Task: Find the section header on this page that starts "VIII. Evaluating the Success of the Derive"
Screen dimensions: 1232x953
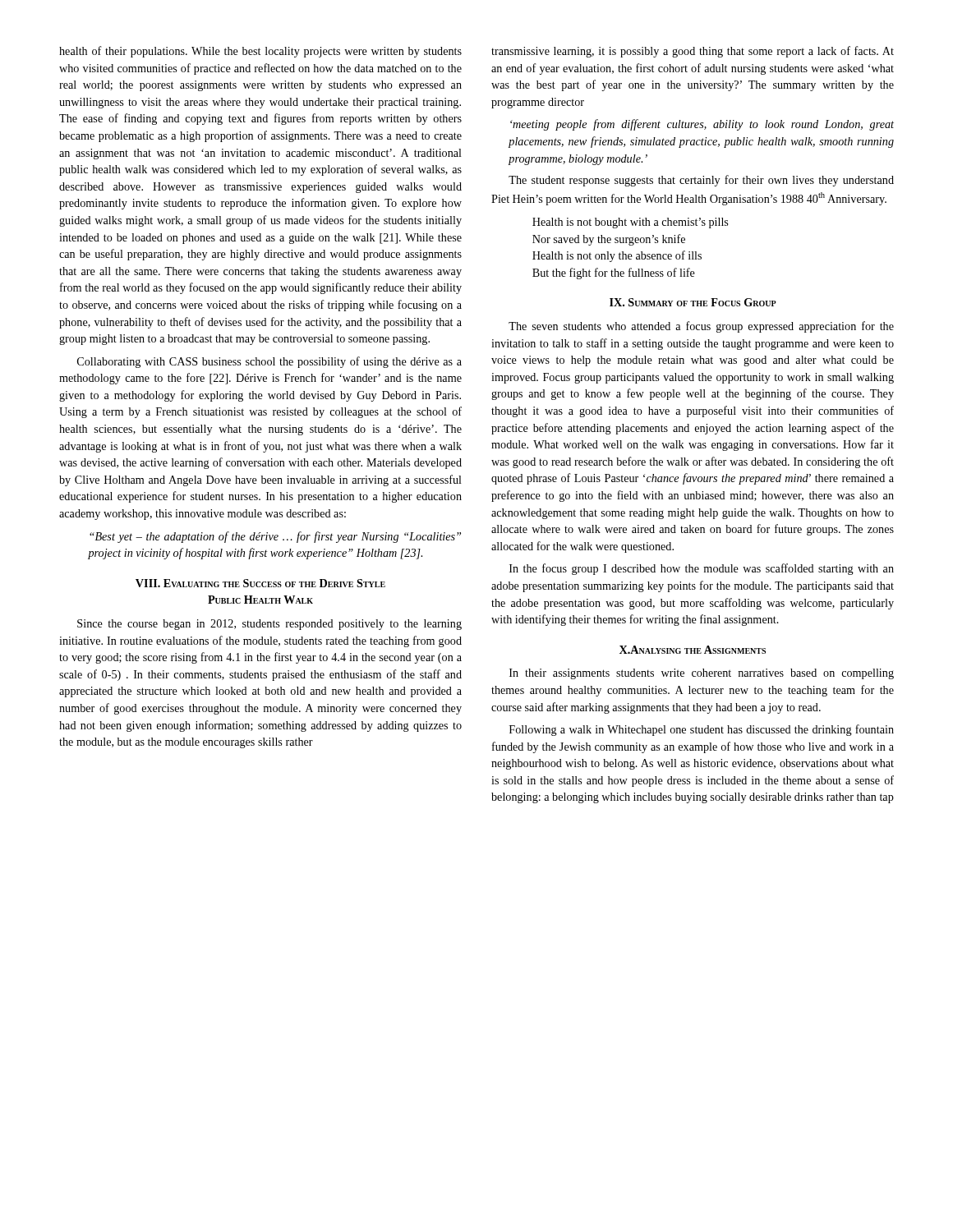Action: pyautogui.click(x=260, y=592)
